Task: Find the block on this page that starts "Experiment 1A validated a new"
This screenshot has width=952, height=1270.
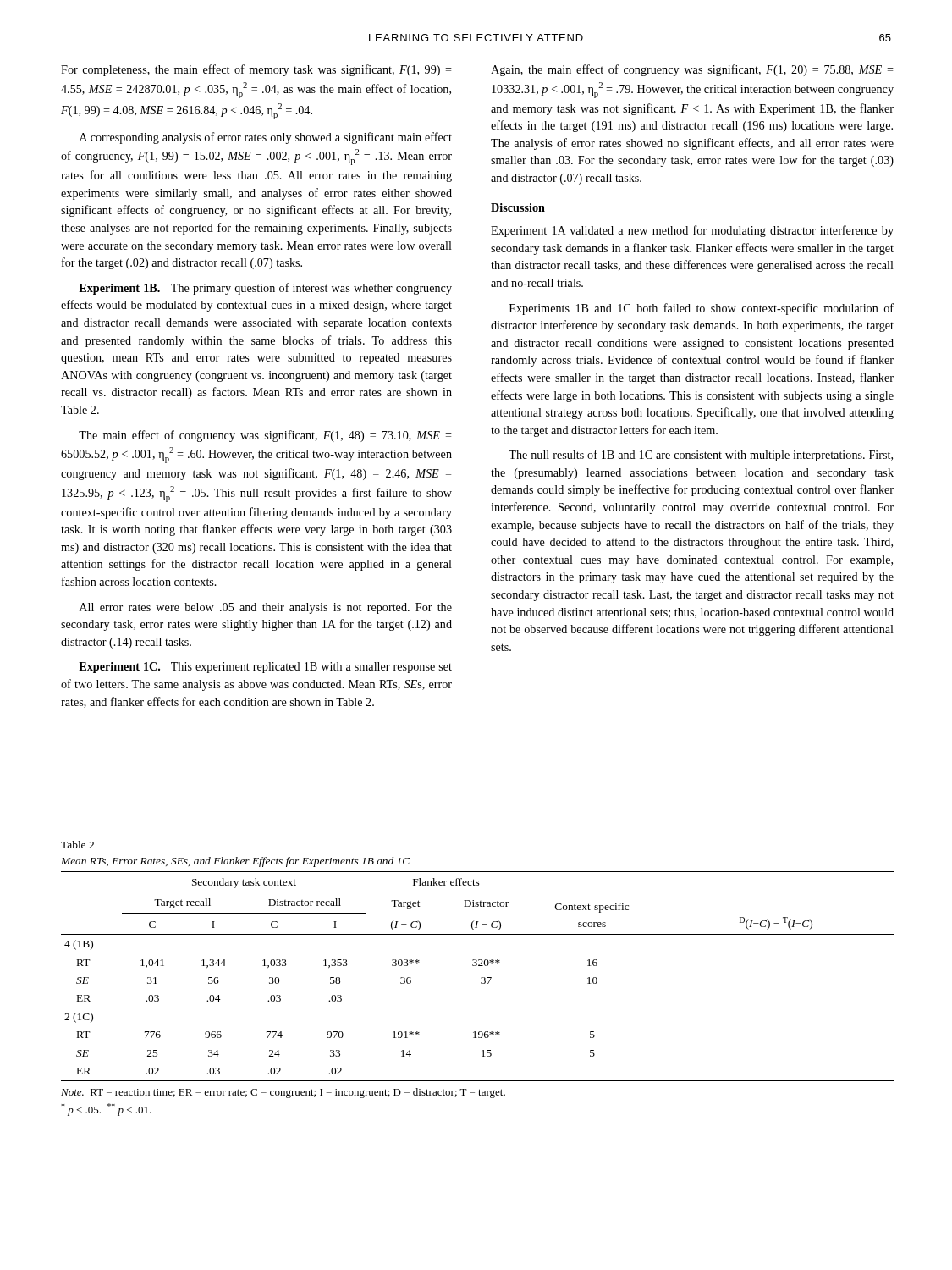Action: click(692, 257)
